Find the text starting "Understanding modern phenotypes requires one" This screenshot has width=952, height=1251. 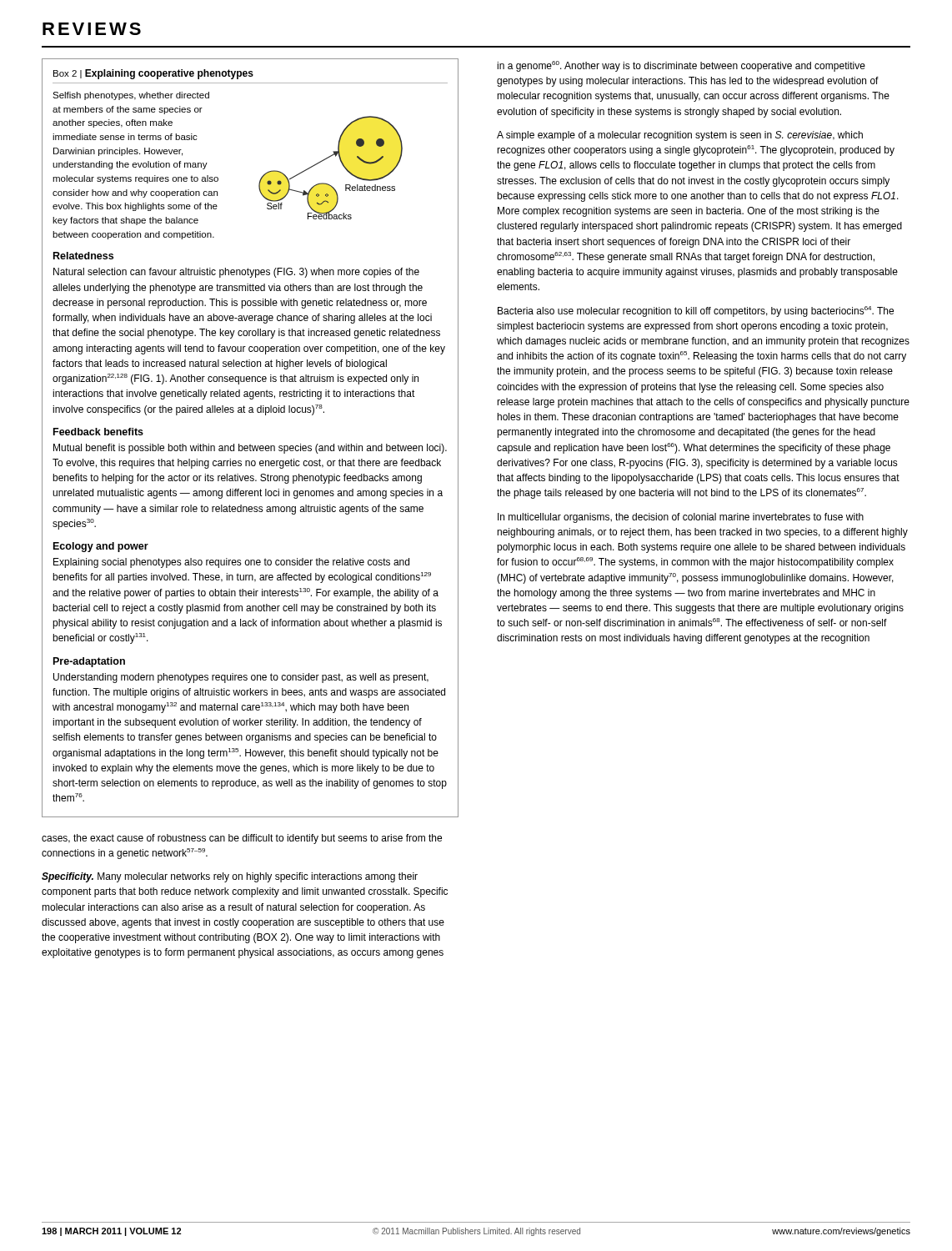[250, 738]
